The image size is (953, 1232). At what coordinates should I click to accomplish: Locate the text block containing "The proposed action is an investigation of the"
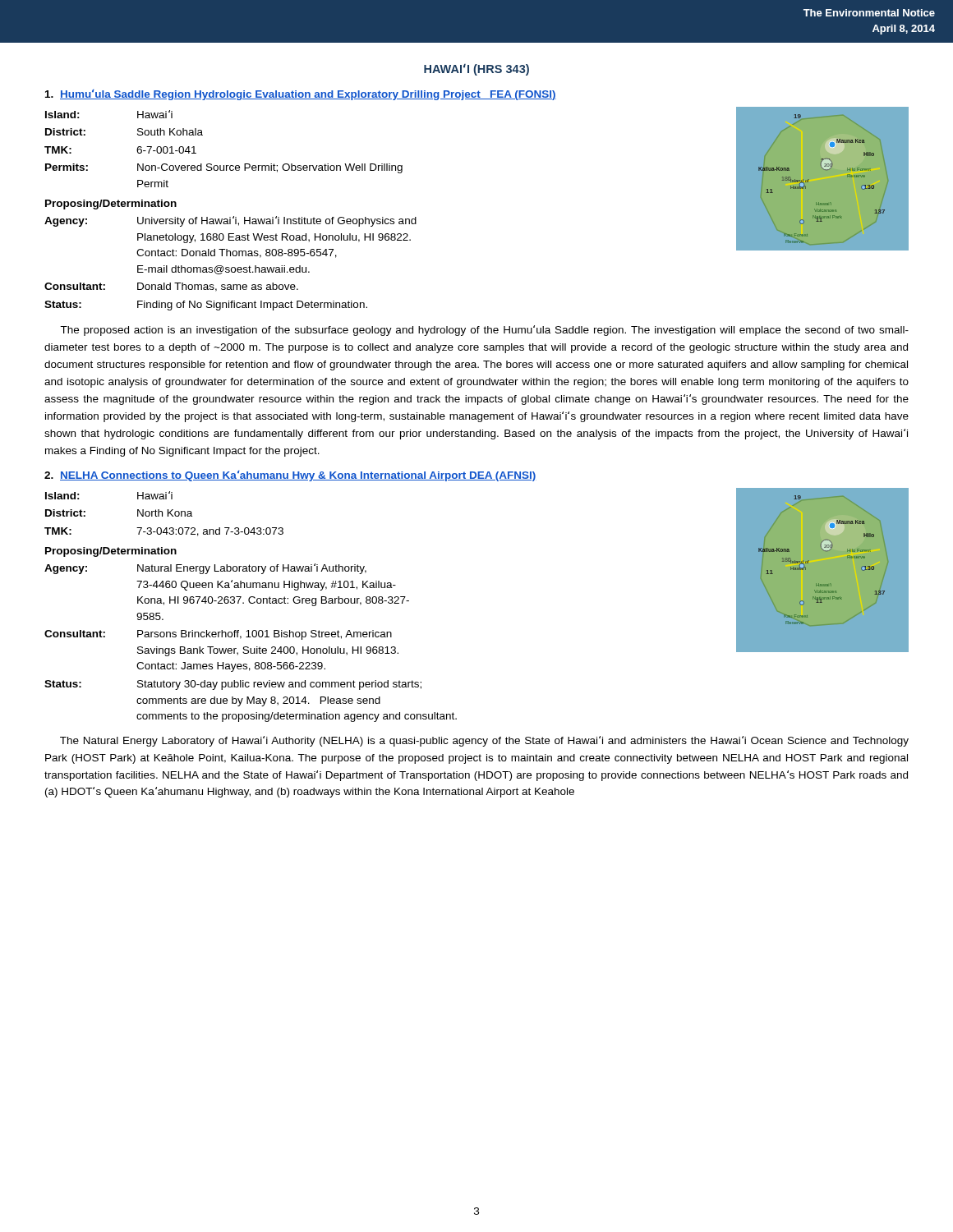tap(476, 390)
